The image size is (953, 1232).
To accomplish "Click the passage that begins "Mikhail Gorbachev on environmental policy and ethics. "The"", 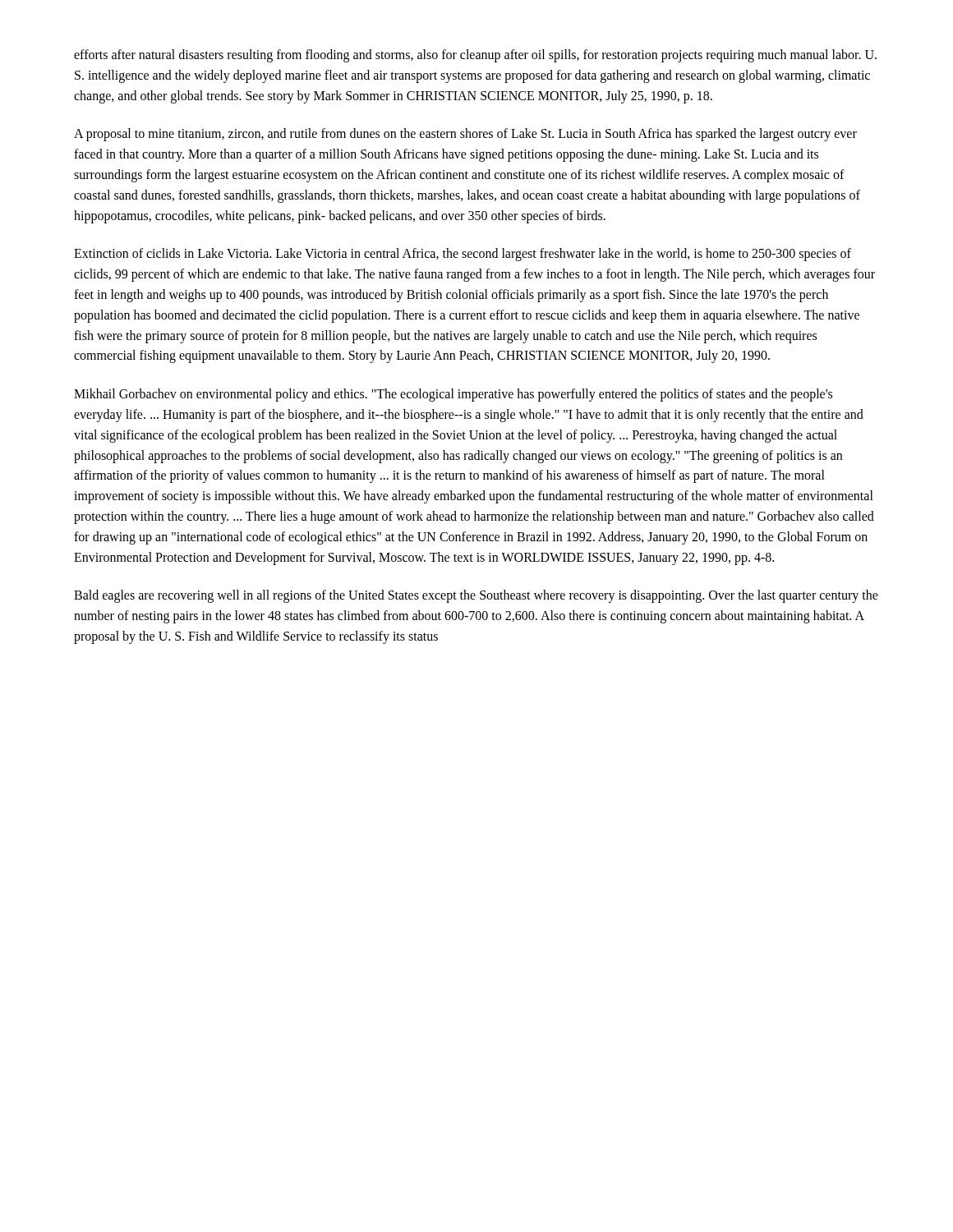I will click(x=474, y=475).
